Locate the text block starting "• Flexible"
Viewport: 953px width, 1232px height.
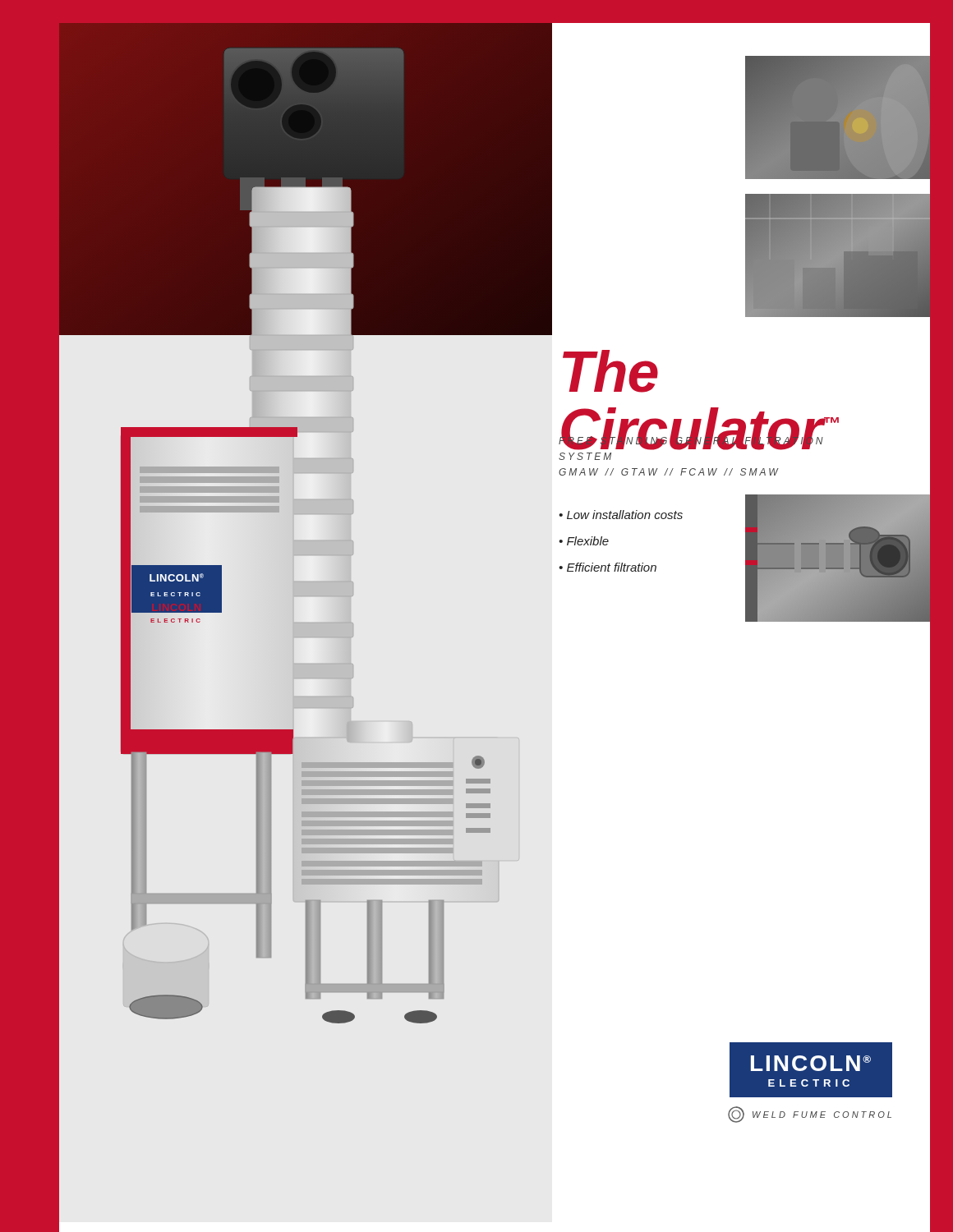584,541
